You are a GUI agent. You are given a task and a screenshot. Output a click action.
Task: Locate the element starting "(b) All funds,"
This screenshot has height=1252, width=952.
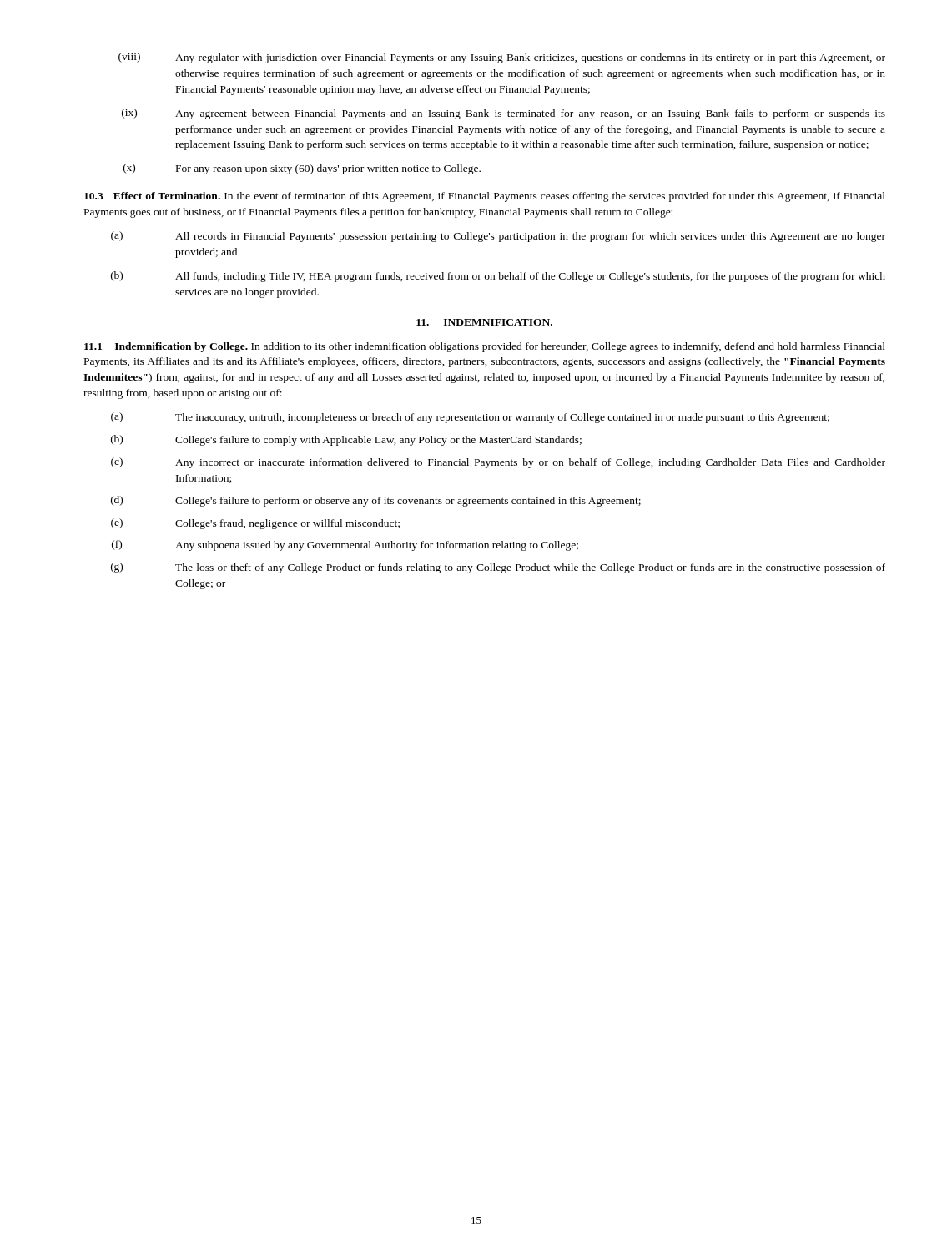pos(484,284)
